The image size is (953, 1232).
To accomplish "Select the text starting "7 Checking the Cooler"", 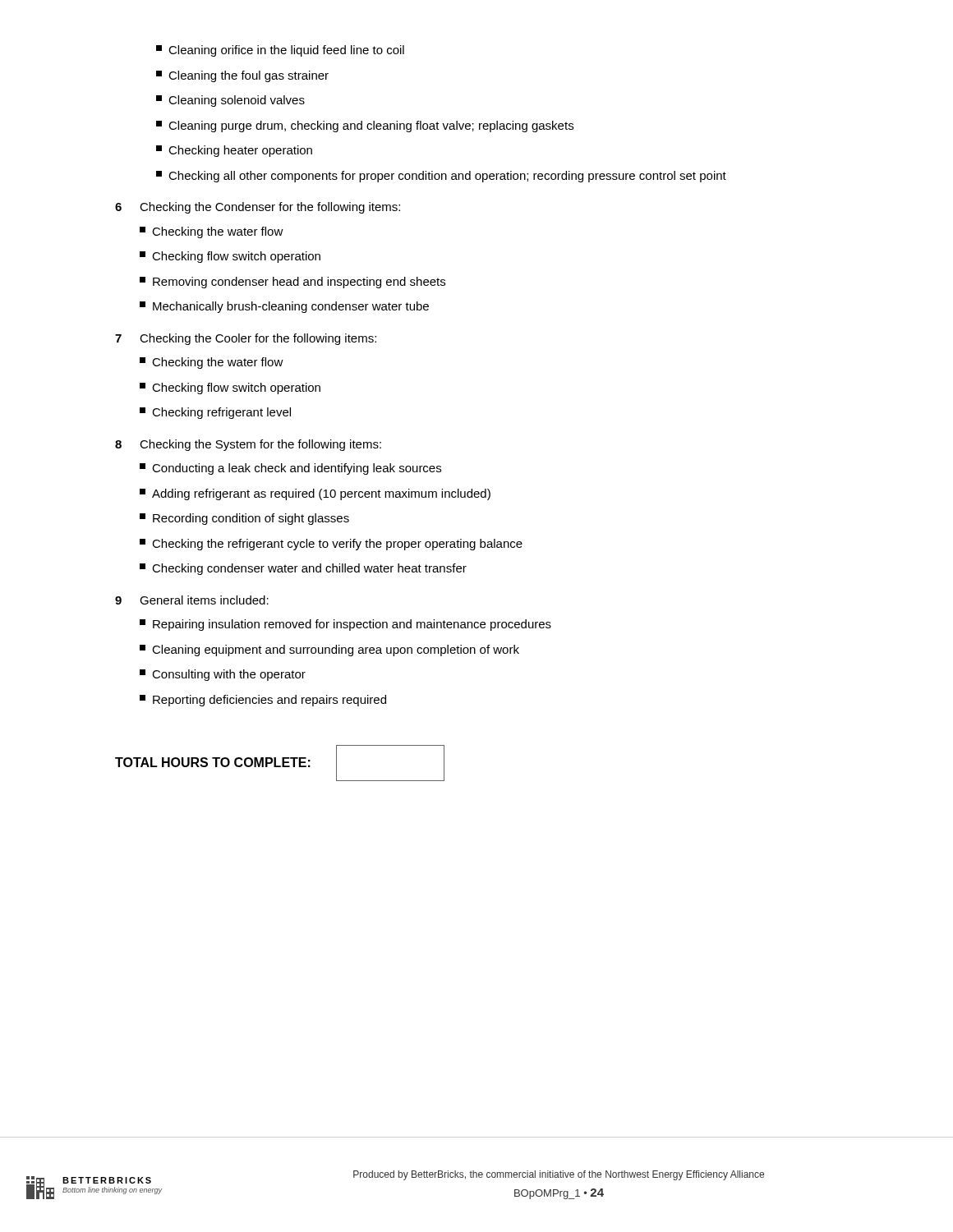I will tap(246, 339).
